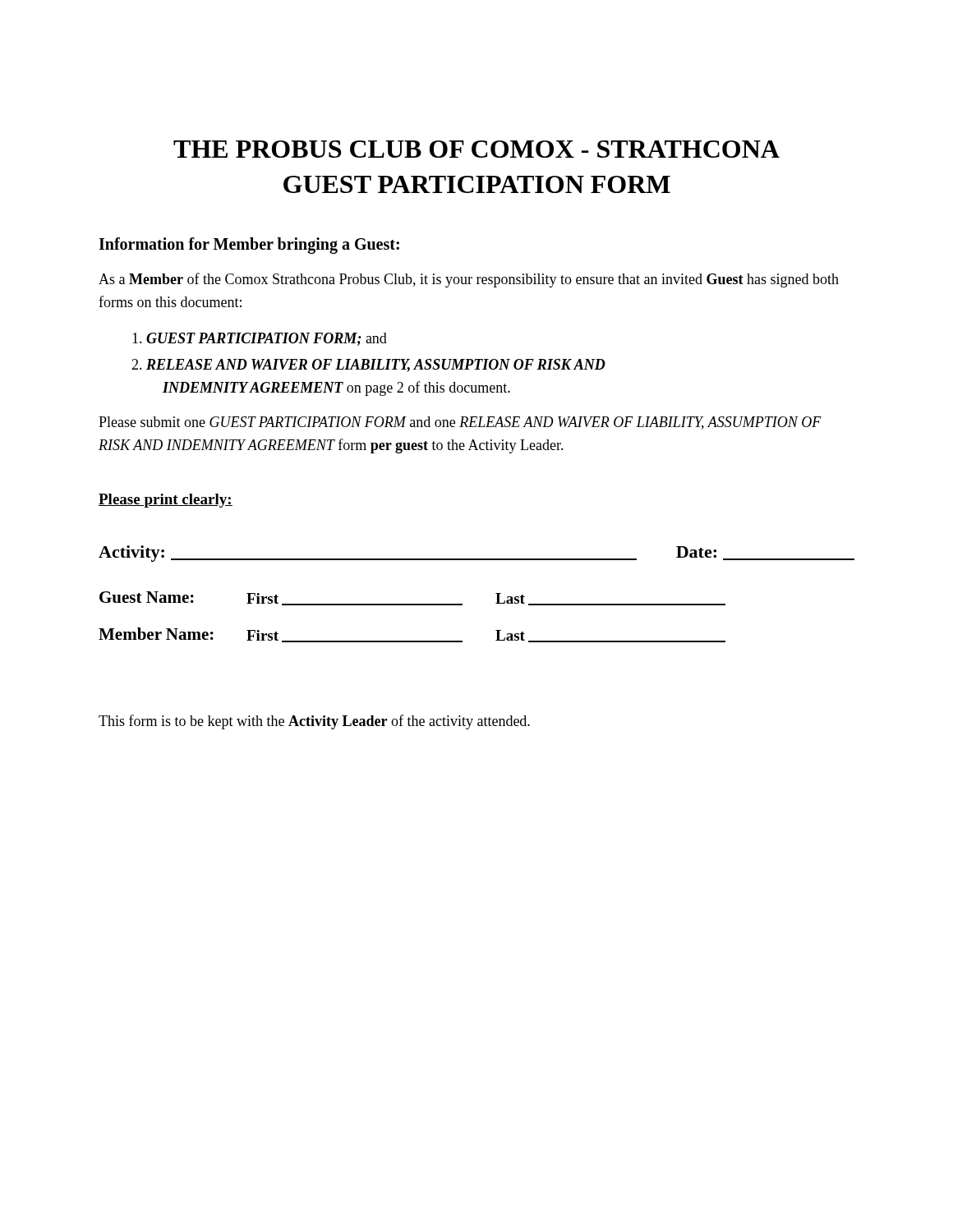Locate the block of text that opens with "Please submit one GUEST PARTICIPATION"

[460, 433]
